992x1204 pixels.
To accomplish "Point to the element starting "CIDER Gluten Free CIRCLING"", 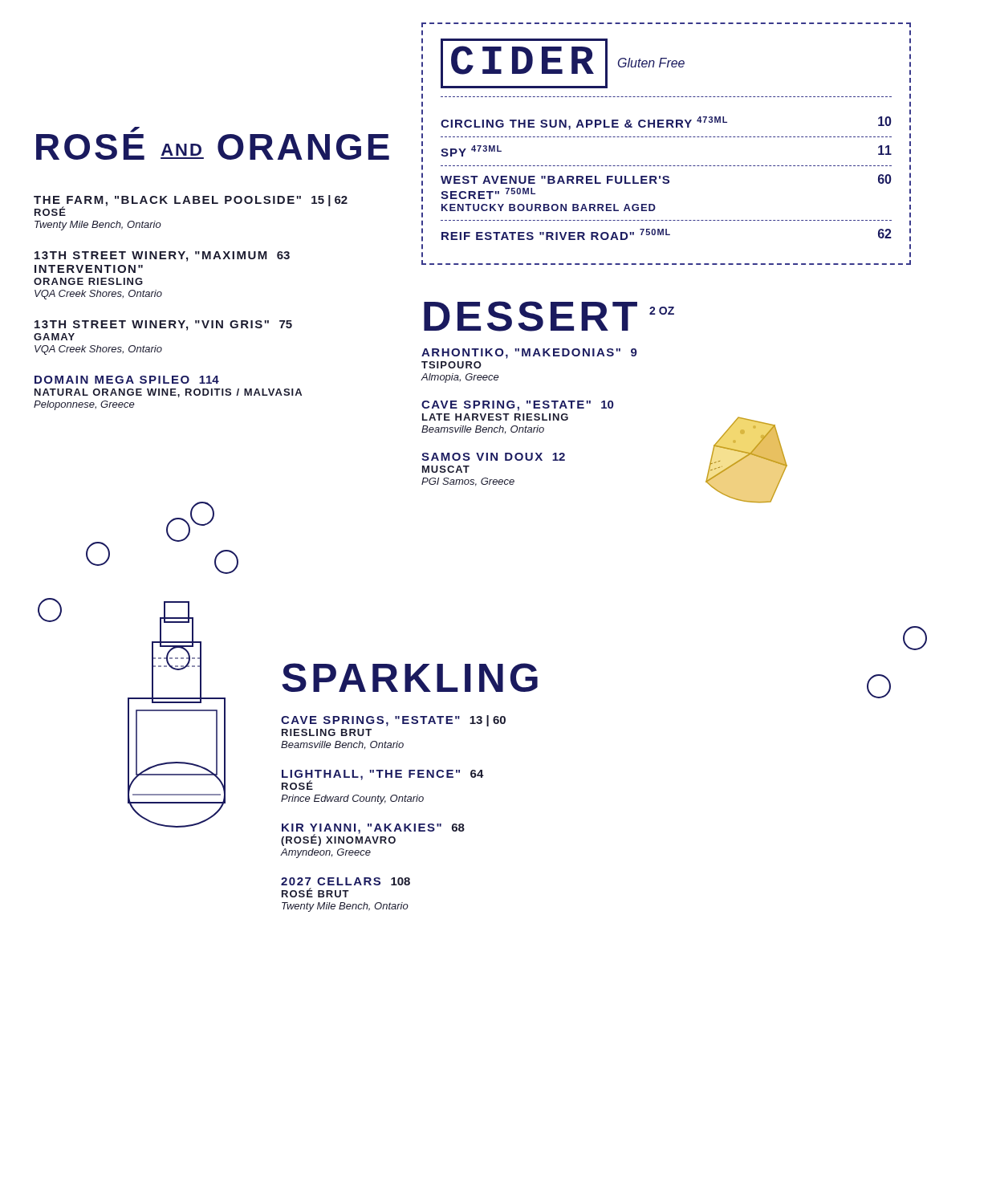I will (x=666, y=144).
